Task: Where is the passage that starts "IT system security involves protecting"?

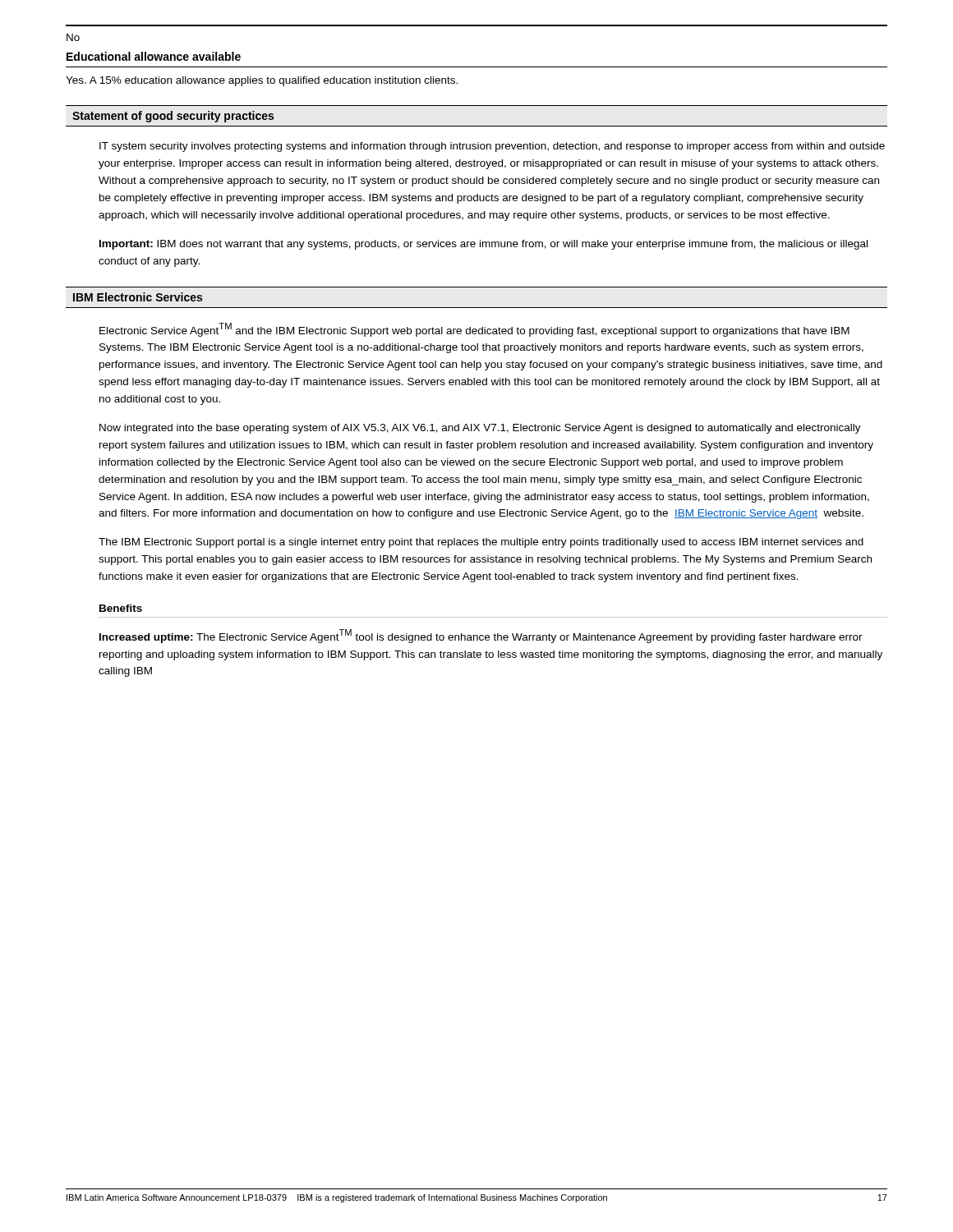Action: click(493, 181)
